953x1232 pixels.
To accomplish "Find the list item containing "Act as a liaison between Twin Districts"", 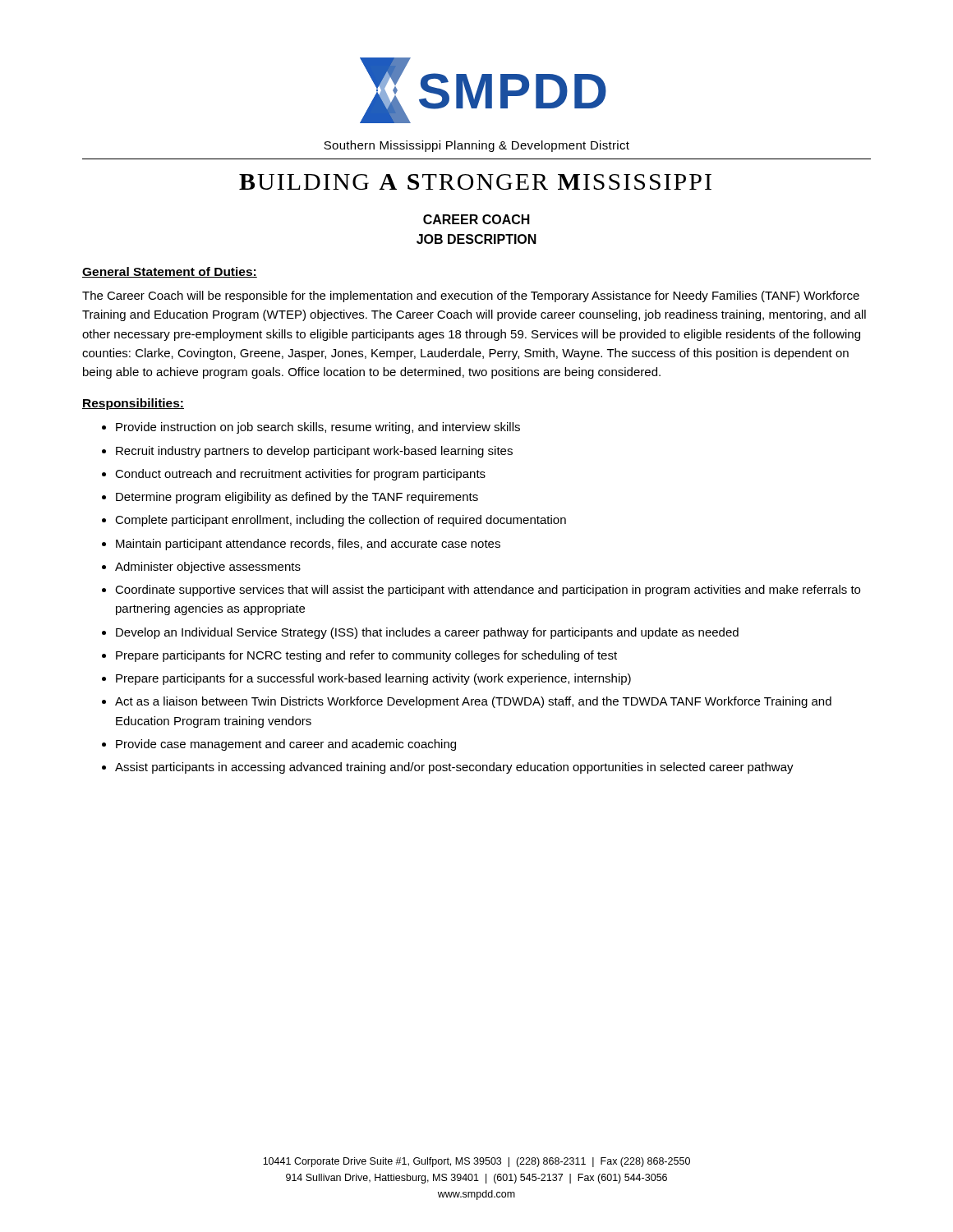I will (473, 711).
